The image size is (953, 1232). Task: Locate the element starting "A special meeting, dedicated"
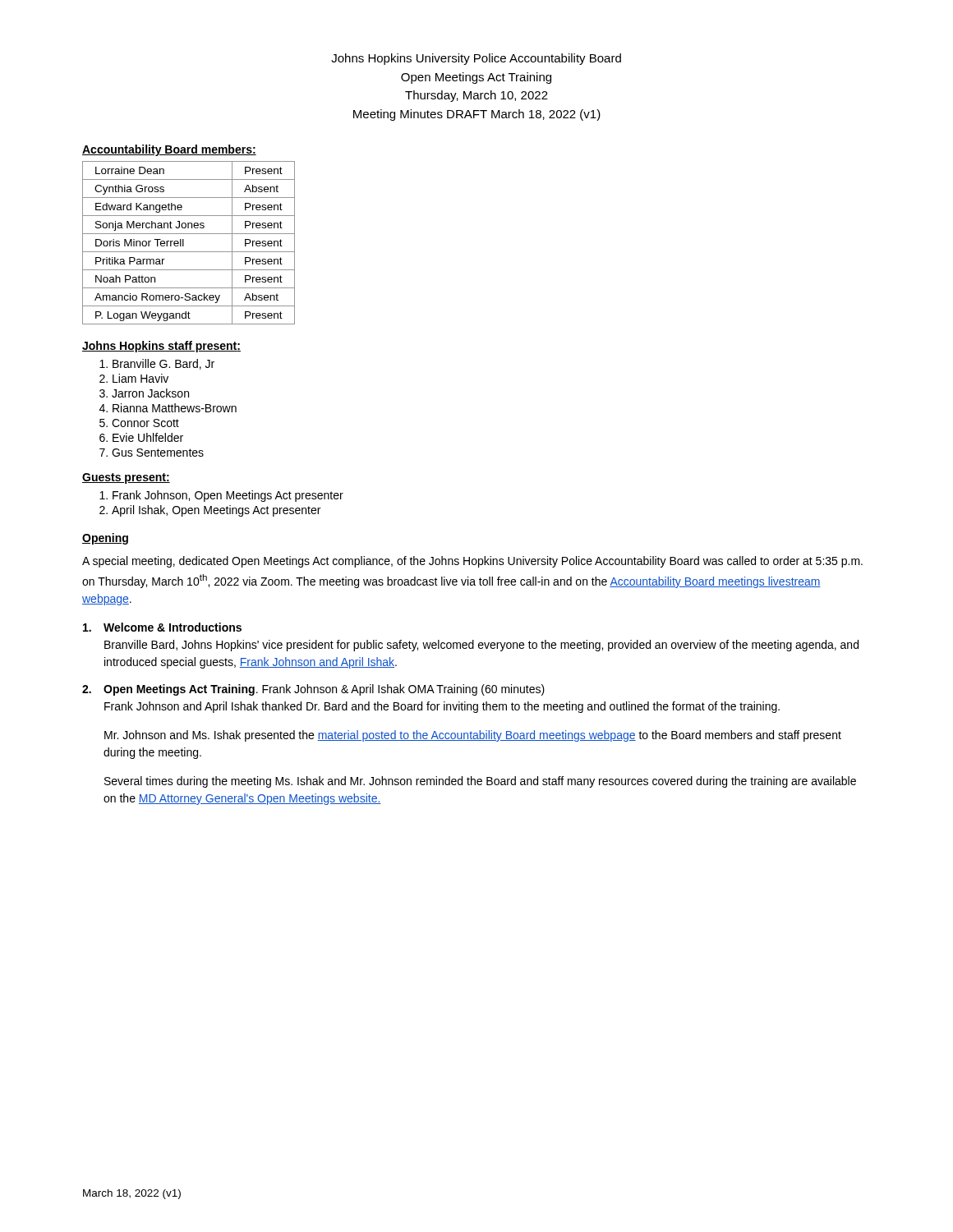point(473,580)
